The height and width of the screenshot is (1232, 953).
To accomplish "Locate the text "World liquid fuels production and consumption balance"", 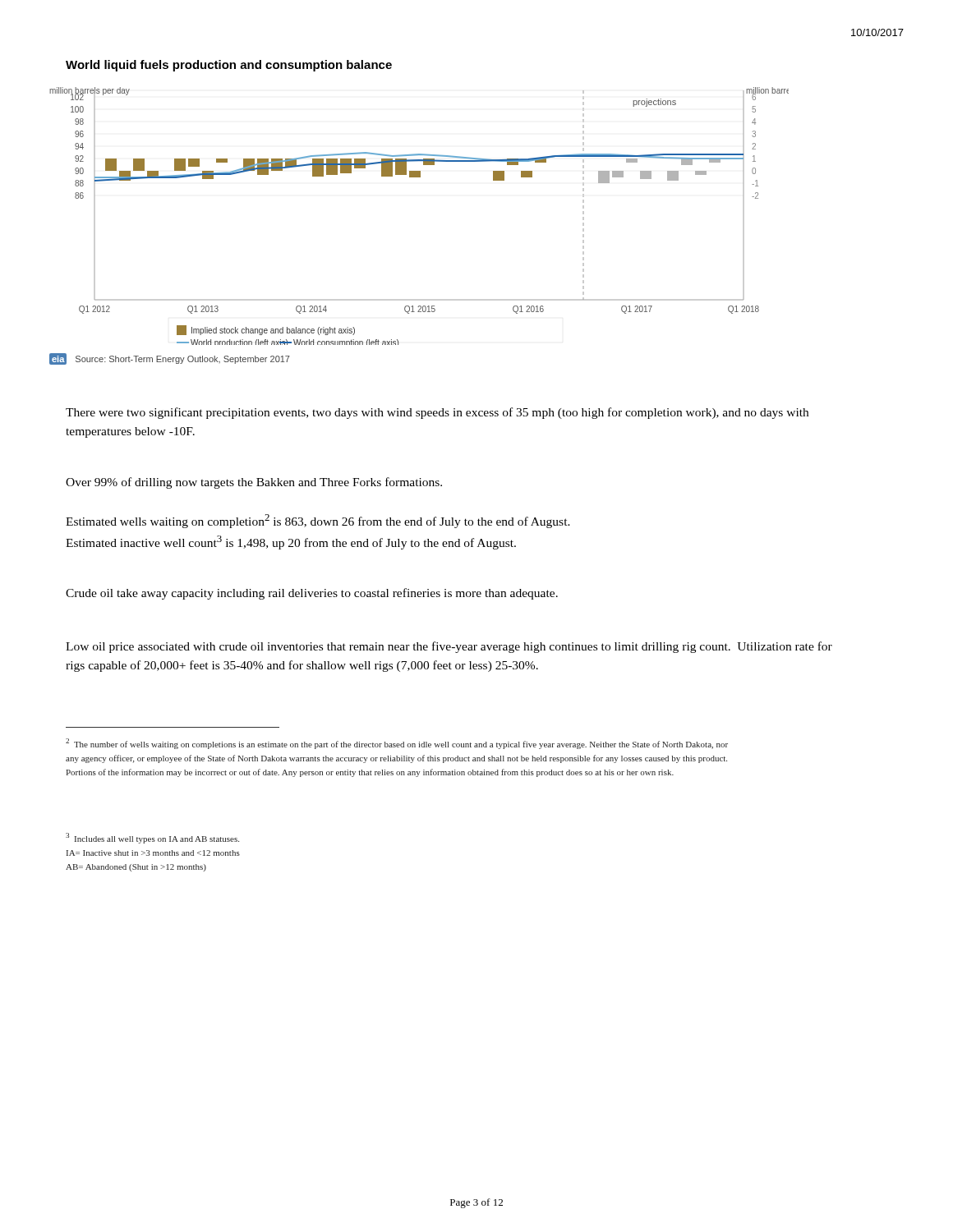I will (229, 64).
